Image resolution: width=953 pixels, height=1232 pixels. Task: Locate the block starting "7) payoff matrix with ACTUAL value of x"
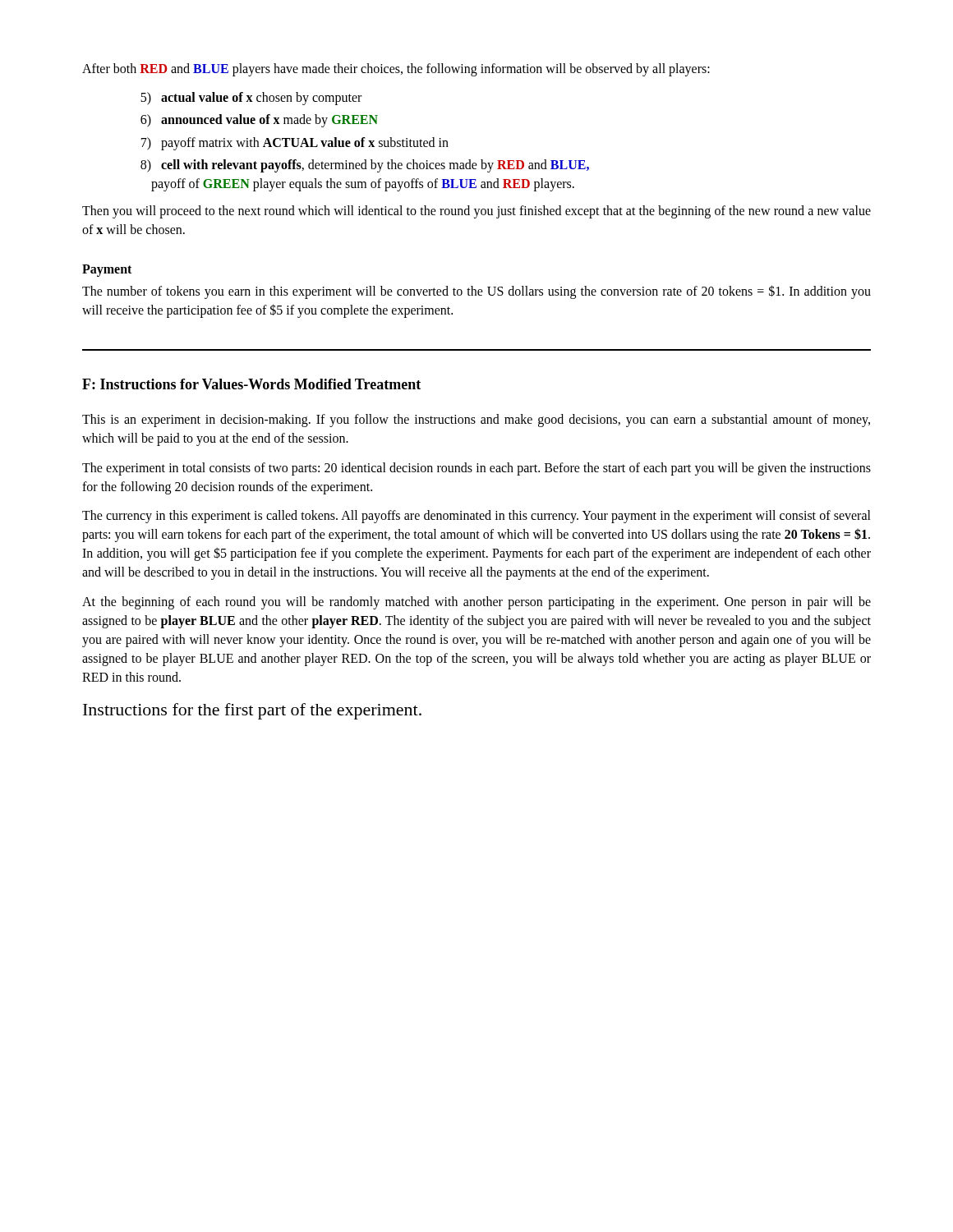coord(295,144)
